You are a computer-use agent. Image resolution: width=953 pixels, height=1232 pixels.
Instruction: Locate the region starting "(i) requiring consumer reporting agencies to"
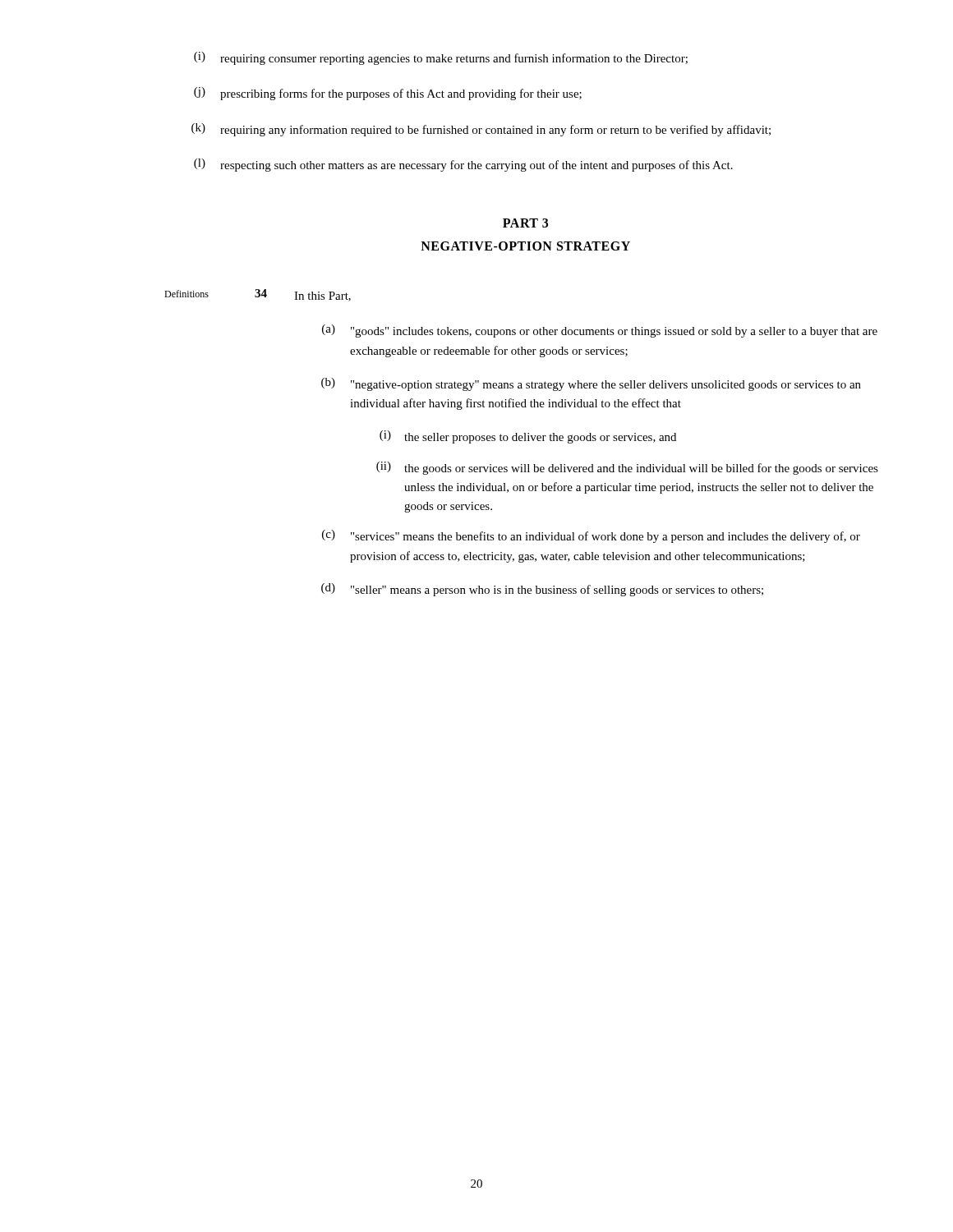[x=526, y=59]
